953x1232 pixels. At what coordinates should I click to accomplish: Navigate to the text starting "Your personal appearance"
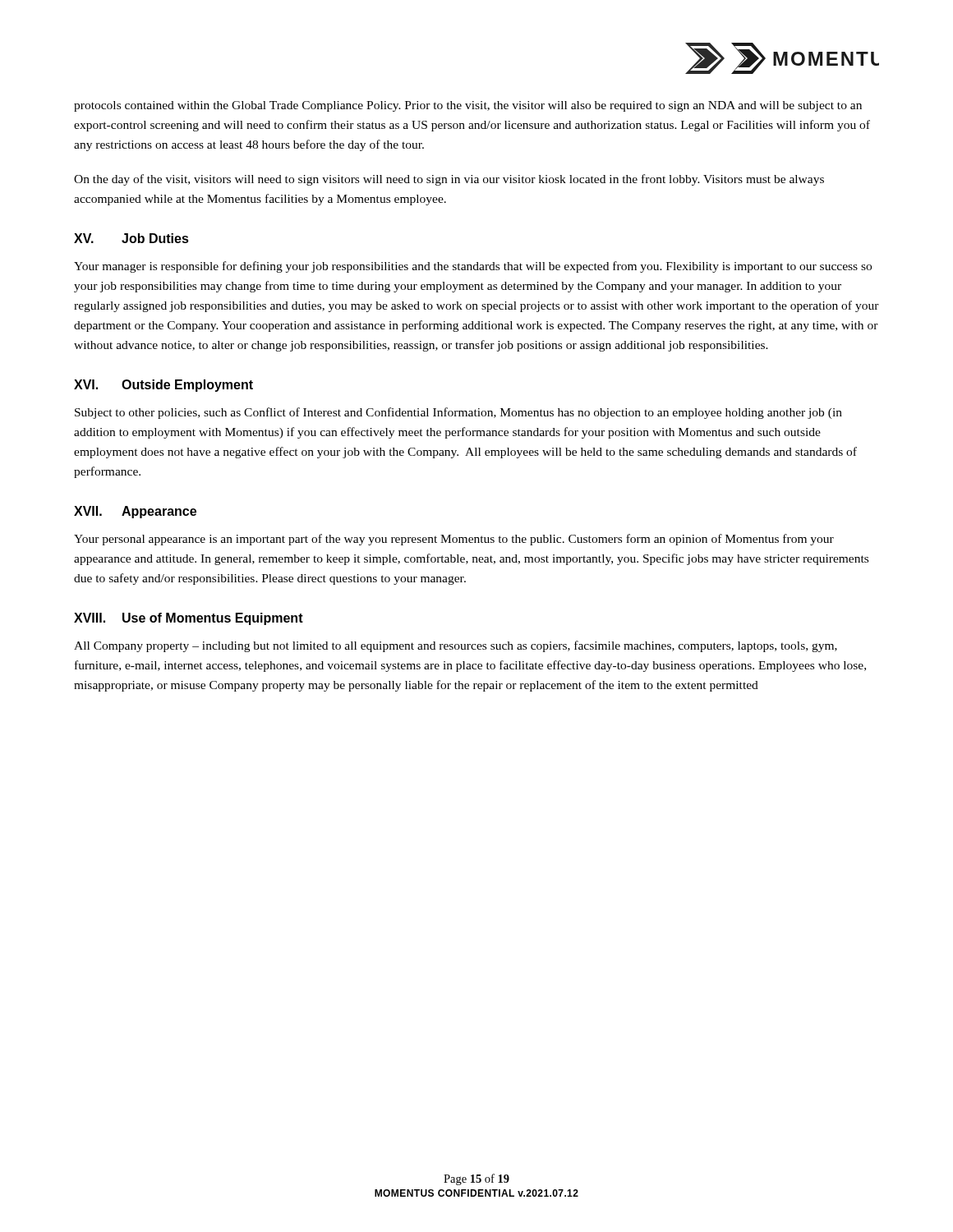click(471, 558)
